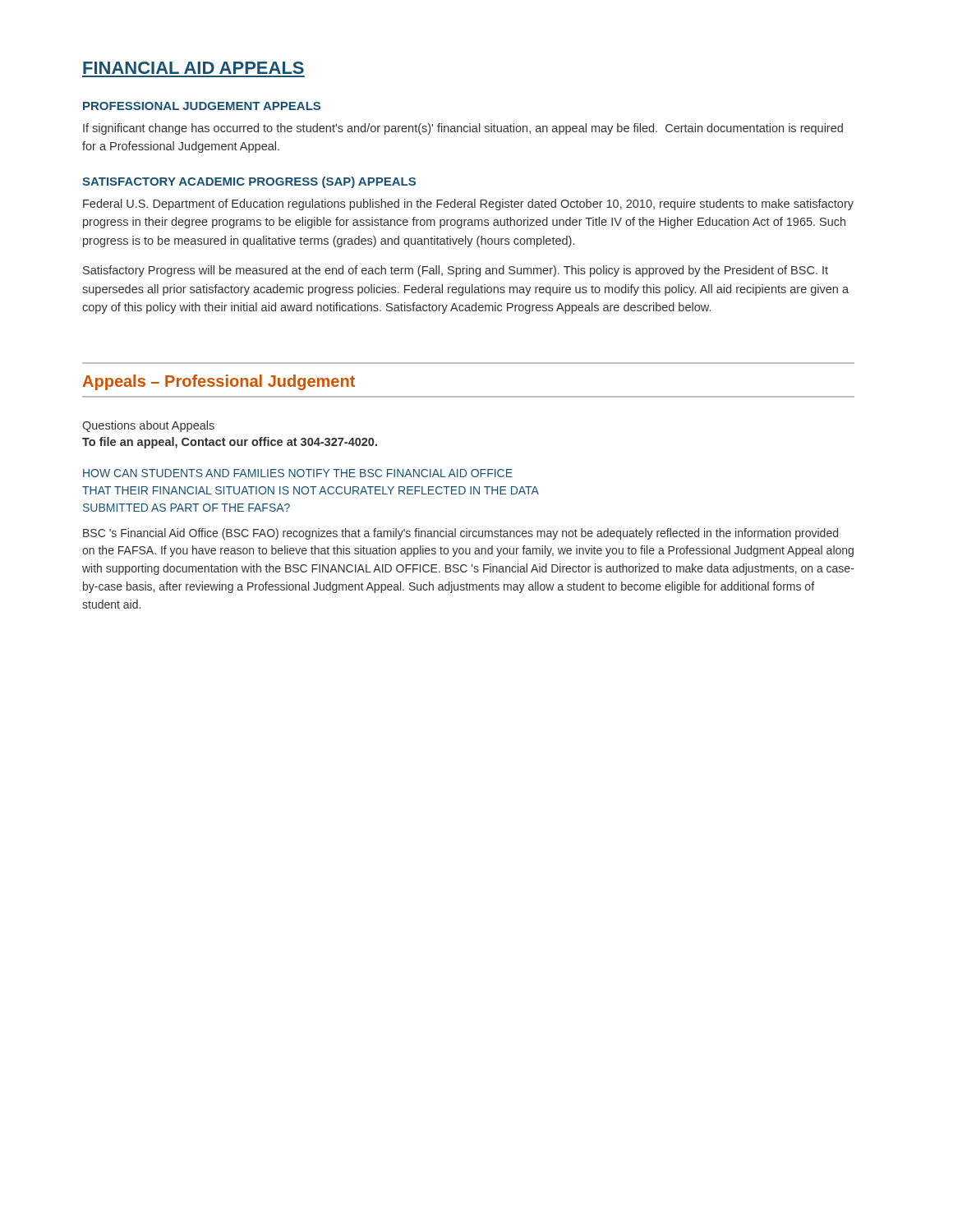Navigate to the passage starting "If significant change has occurred to the student's"
Viewport: 953px width, 1232px height.
coord(463,137)
